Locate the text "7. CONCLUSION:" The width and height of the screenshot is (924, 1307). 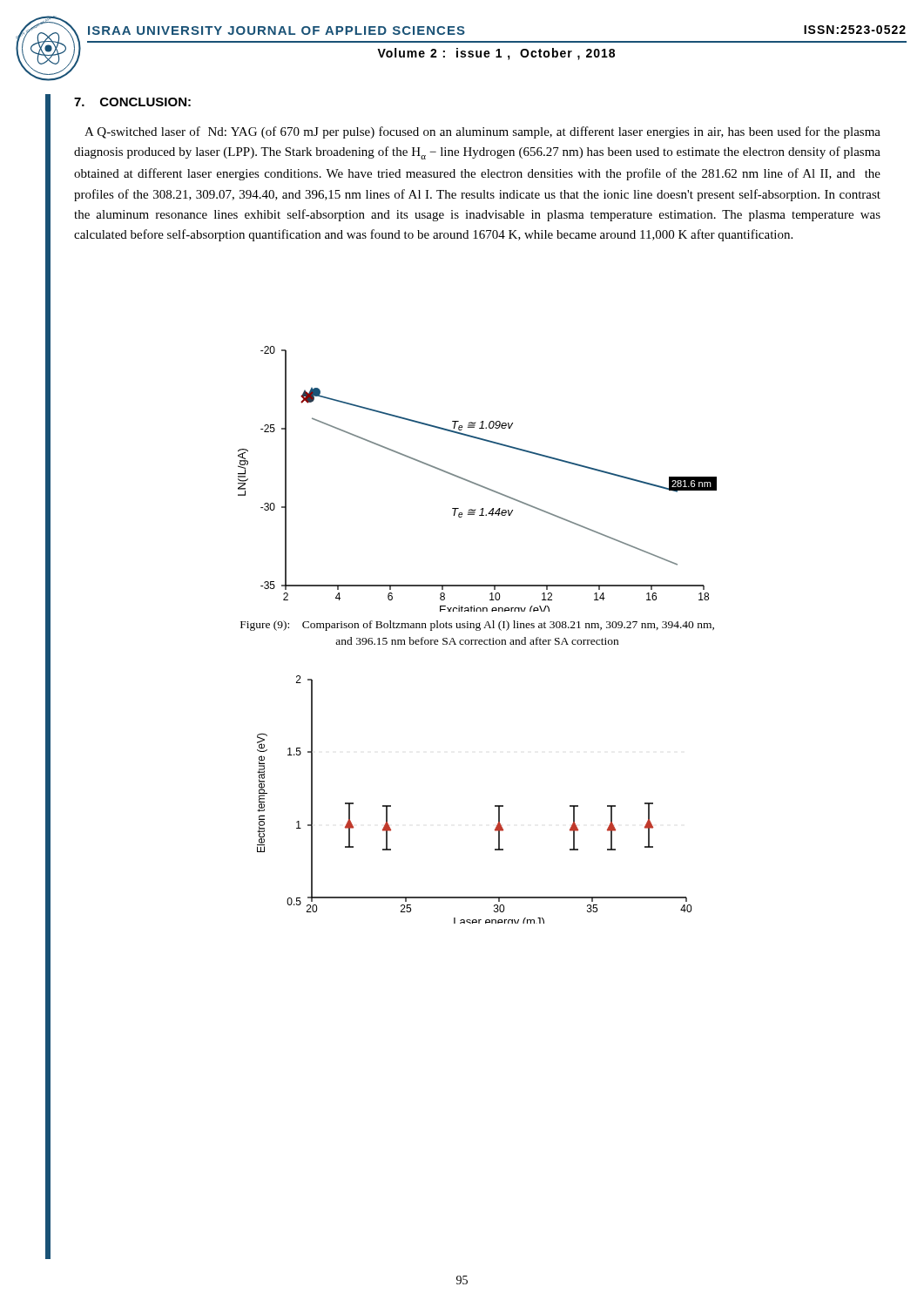tap(133, 101)
